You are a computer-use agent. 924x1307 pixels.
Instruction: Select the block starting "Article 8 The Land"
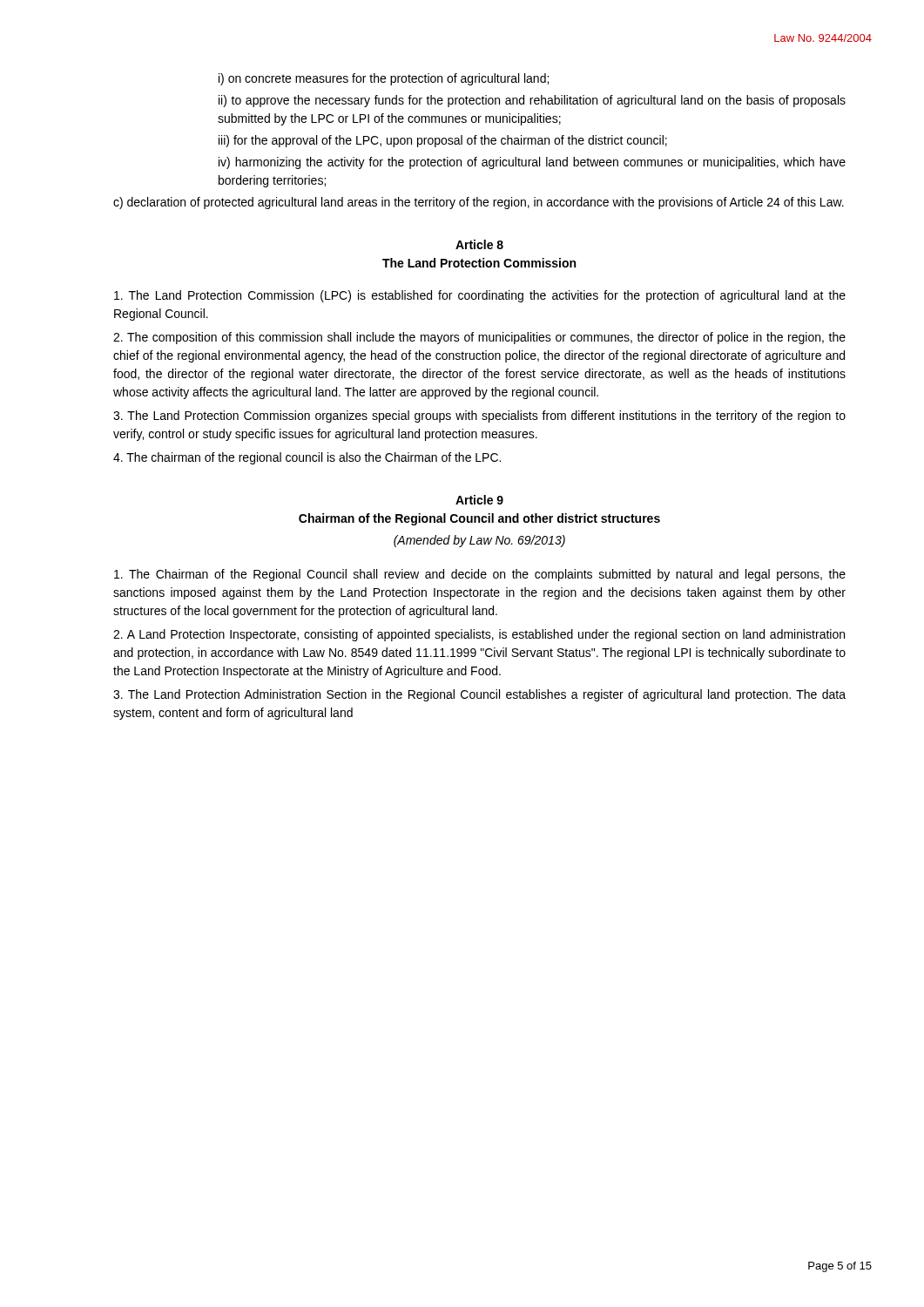[479, 254]
